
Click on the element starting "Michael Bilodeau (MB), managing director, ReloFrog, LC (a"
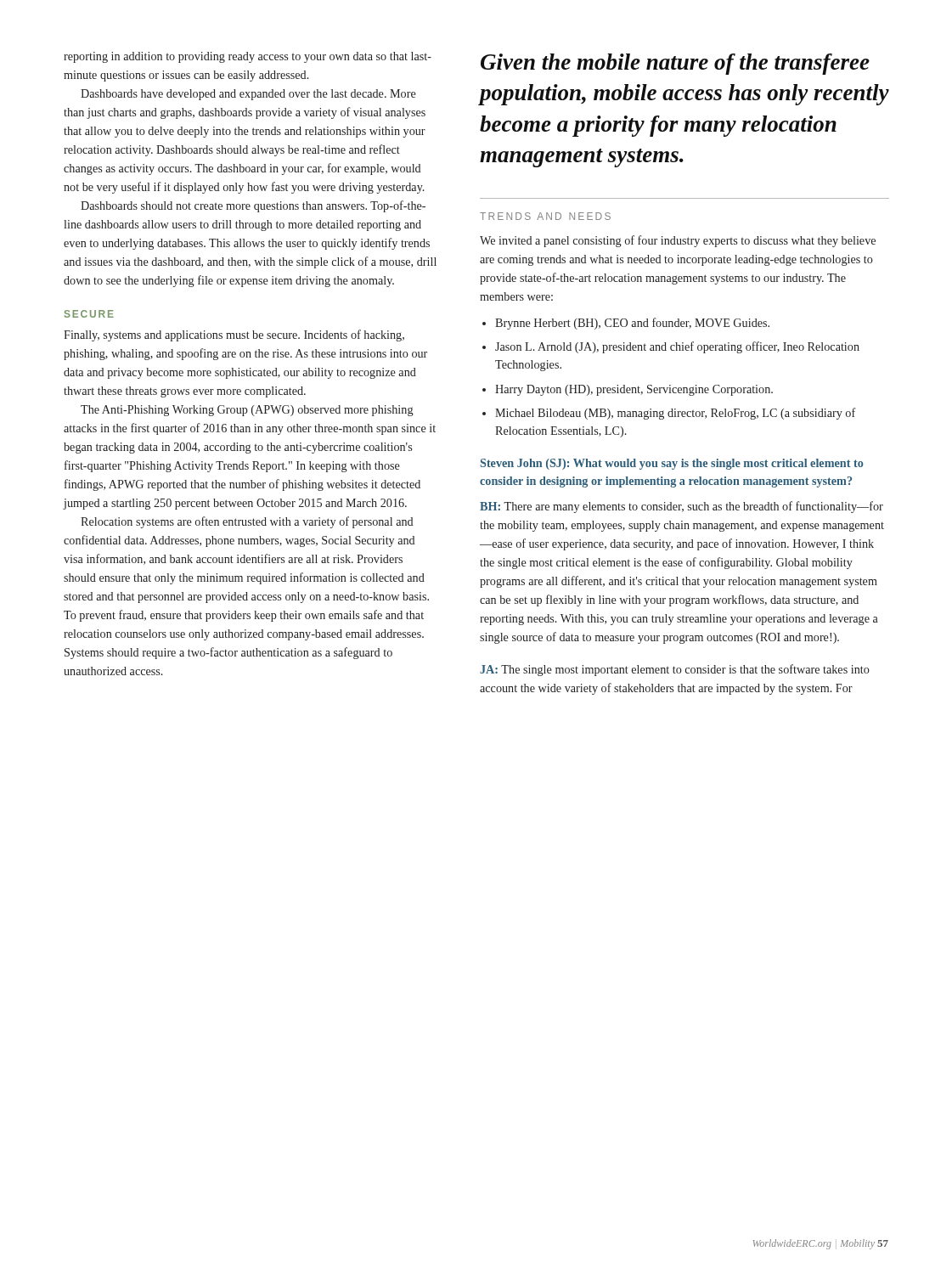[x=675, y=422]
